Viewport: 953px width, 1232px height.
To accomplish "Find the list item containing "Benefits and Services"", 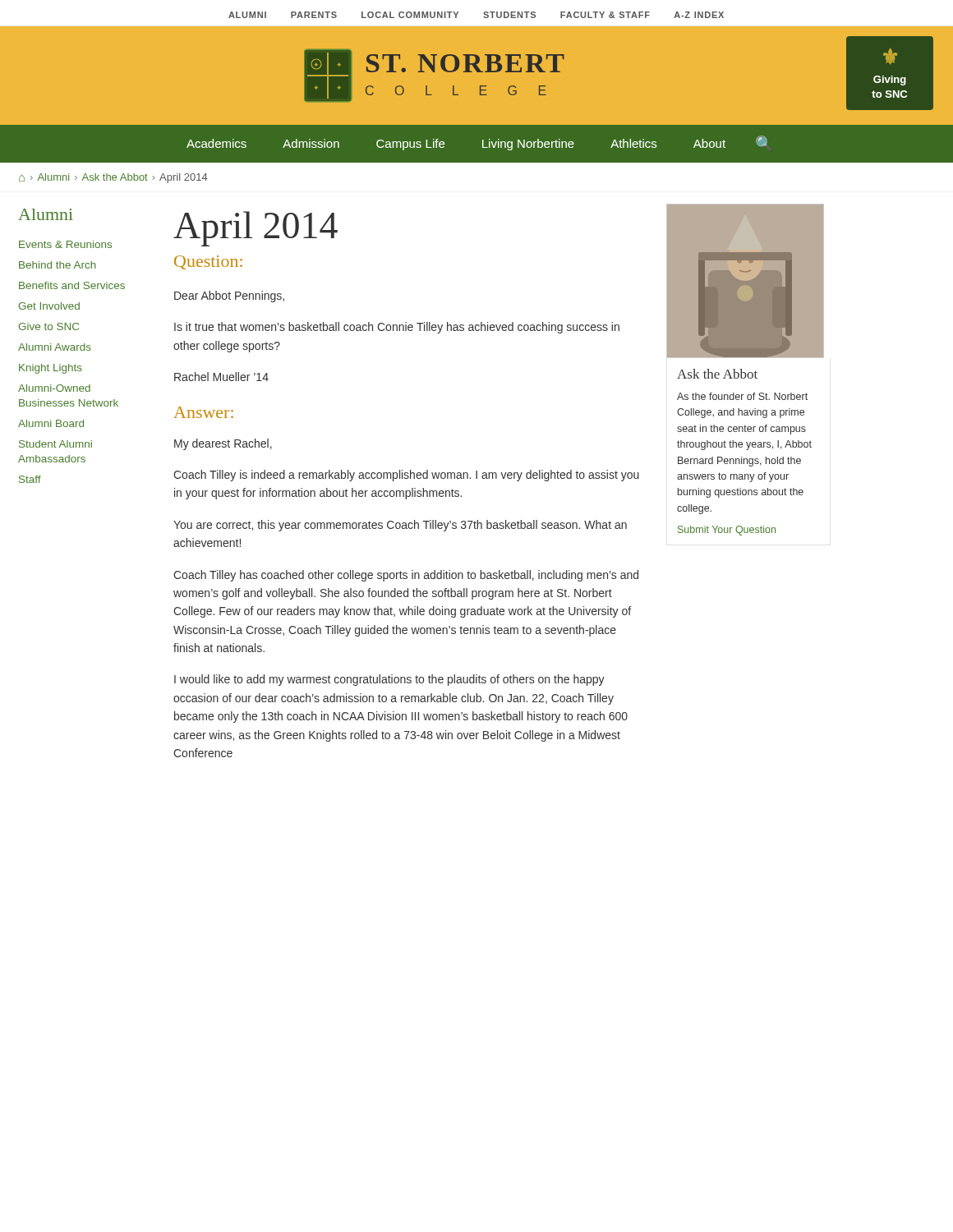I will pos(72,285).
